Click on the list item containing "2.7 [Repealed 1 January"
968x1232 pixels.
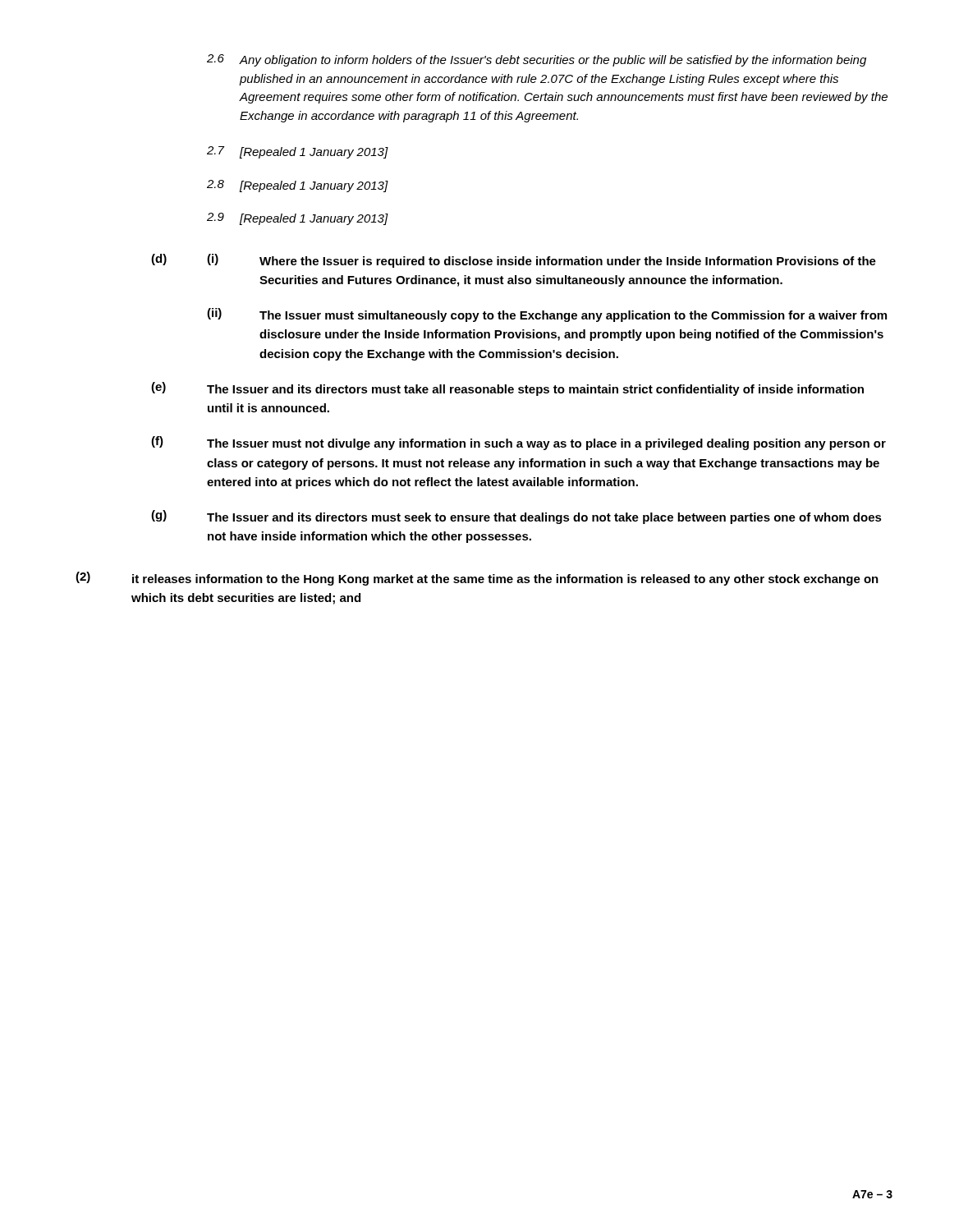[x=298, y=152]
